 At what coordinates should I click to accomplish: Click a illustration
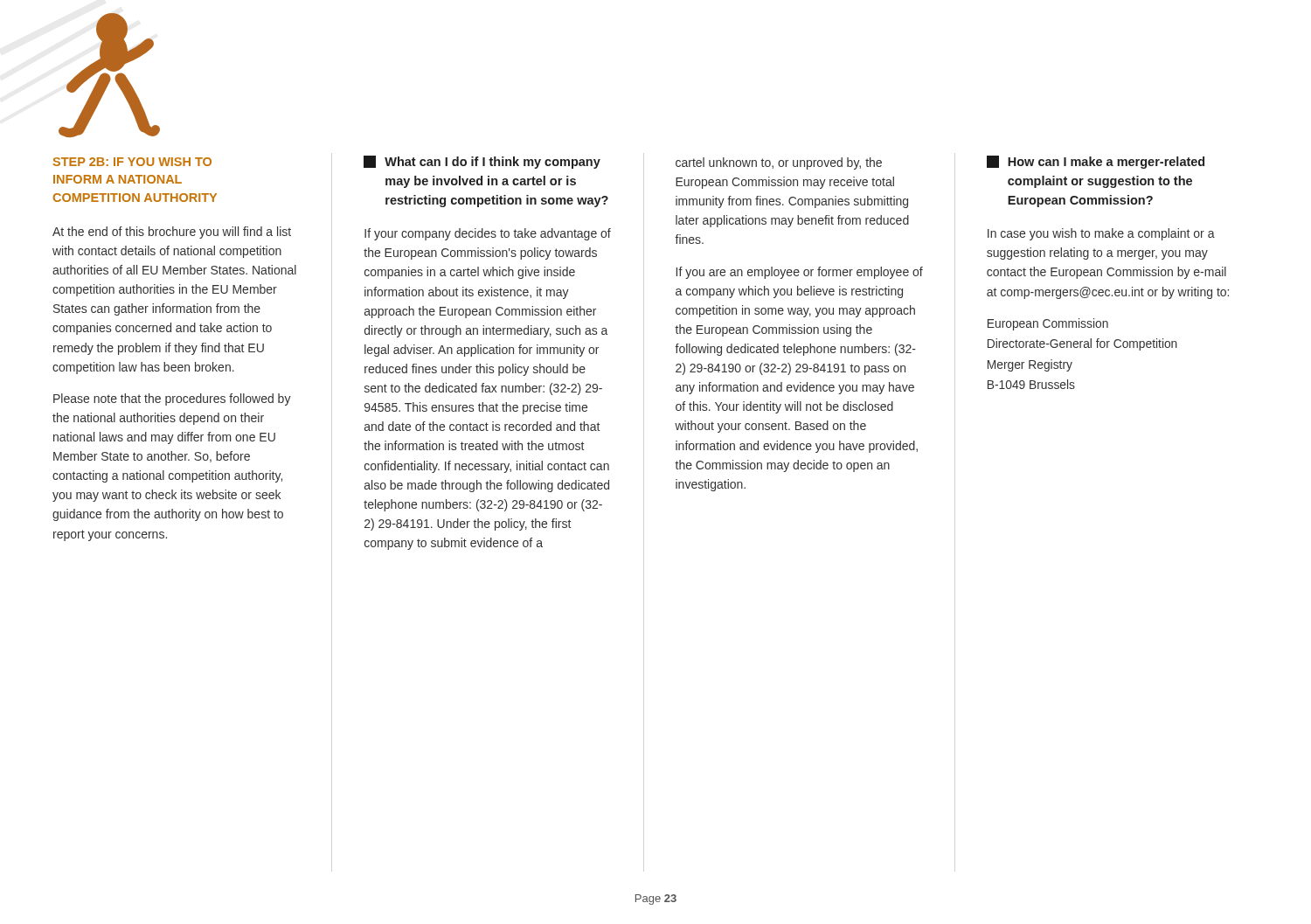[105, 70]
